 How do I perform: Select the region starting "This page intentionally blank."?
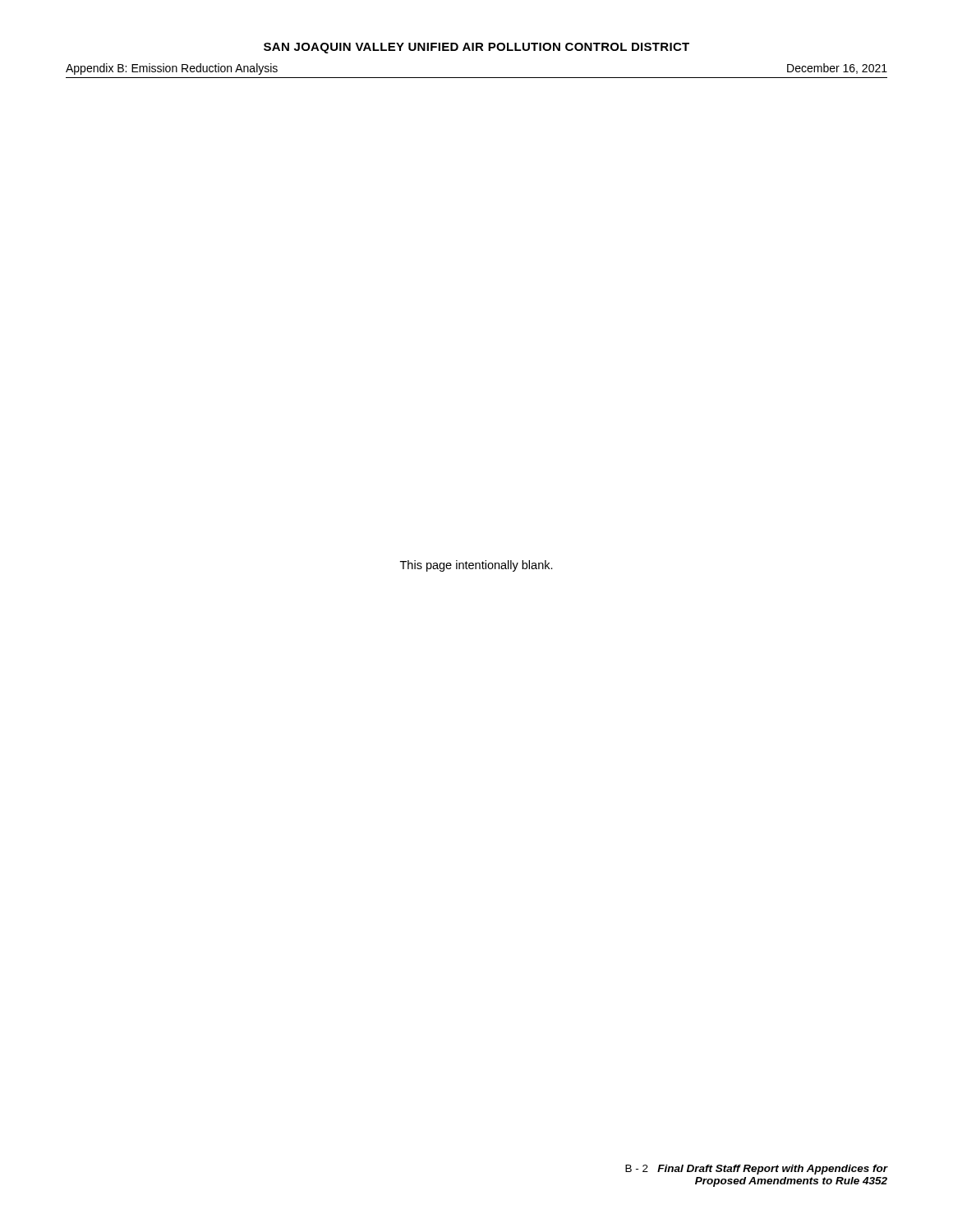pyautogui.click(x=476, y=565)
